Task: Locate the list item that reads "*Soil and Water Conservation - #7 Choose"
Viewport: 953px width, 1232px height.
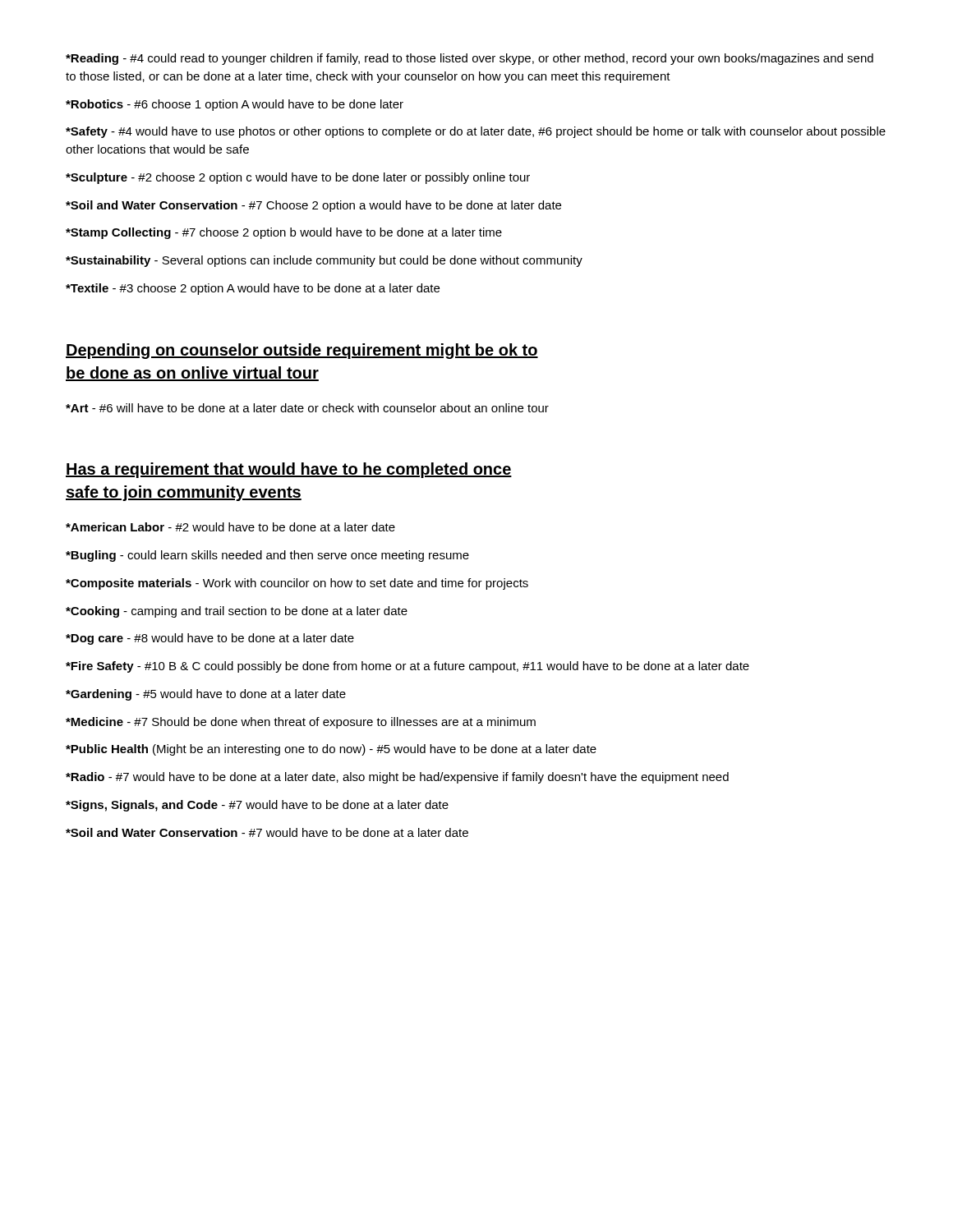Action: (x=314, y=205)
